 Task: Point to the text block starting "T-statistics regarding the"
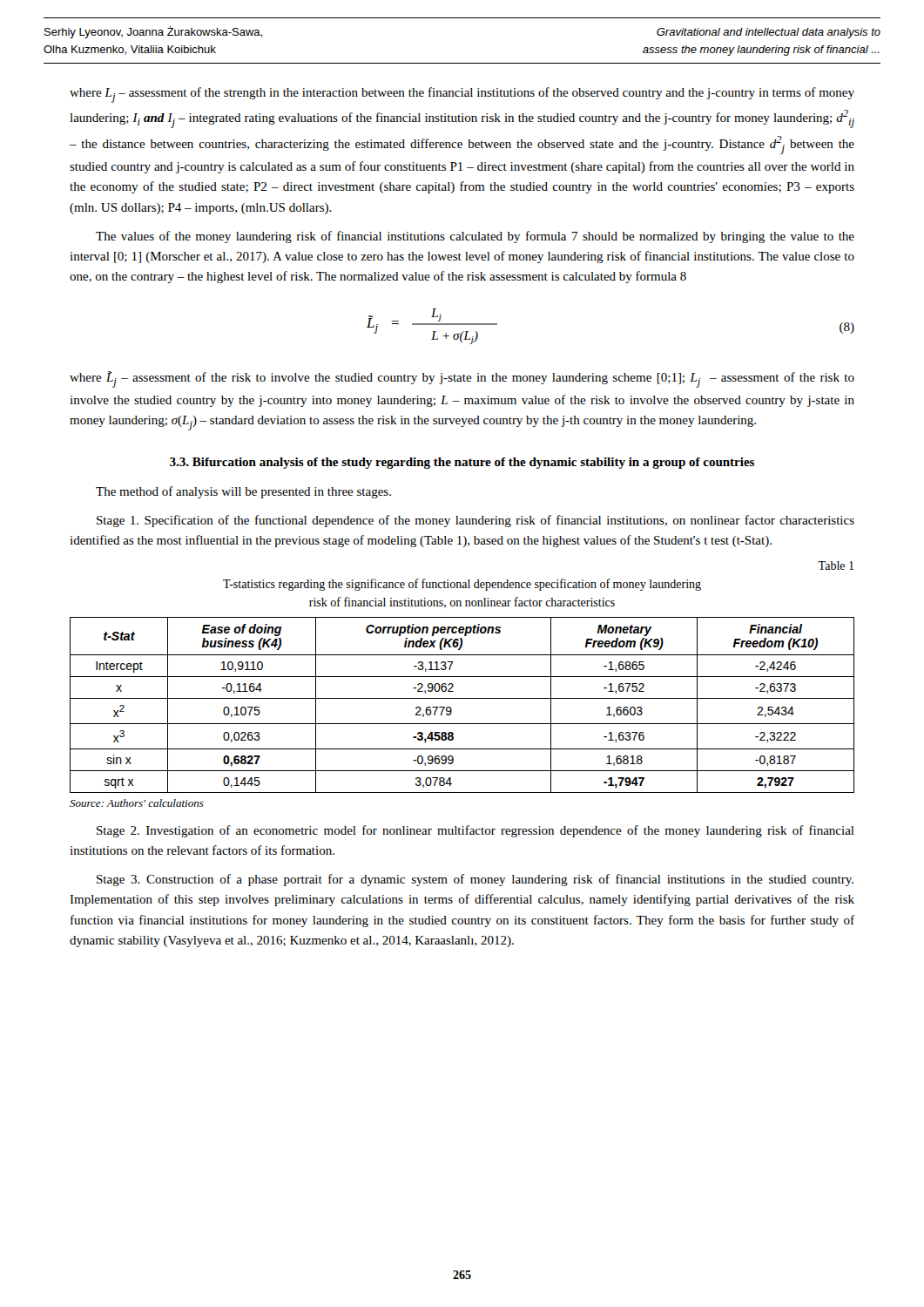(462, 594)
